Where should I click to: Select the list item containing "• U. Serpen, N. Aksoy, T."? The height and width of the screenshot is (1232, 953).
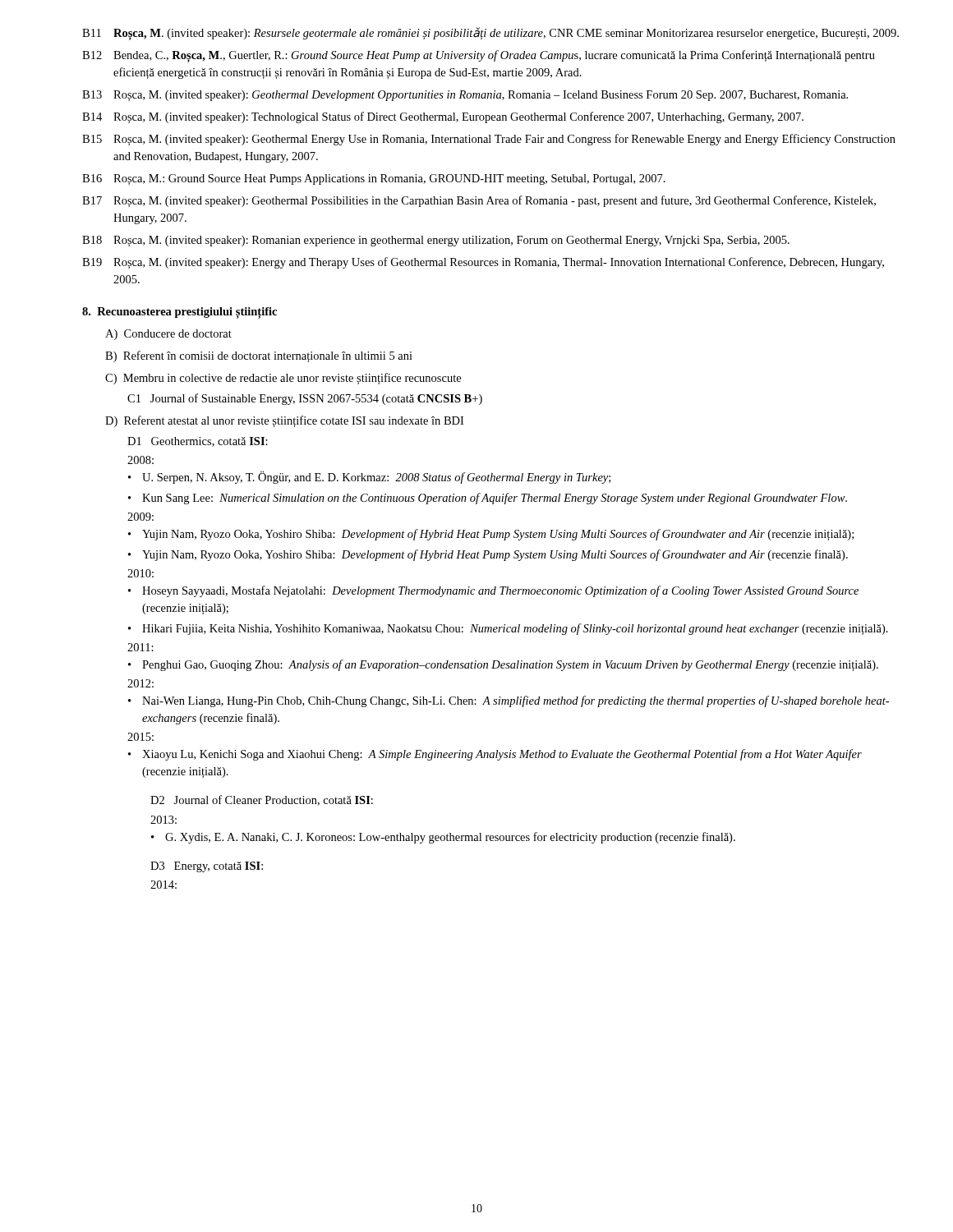pos(516,478)
